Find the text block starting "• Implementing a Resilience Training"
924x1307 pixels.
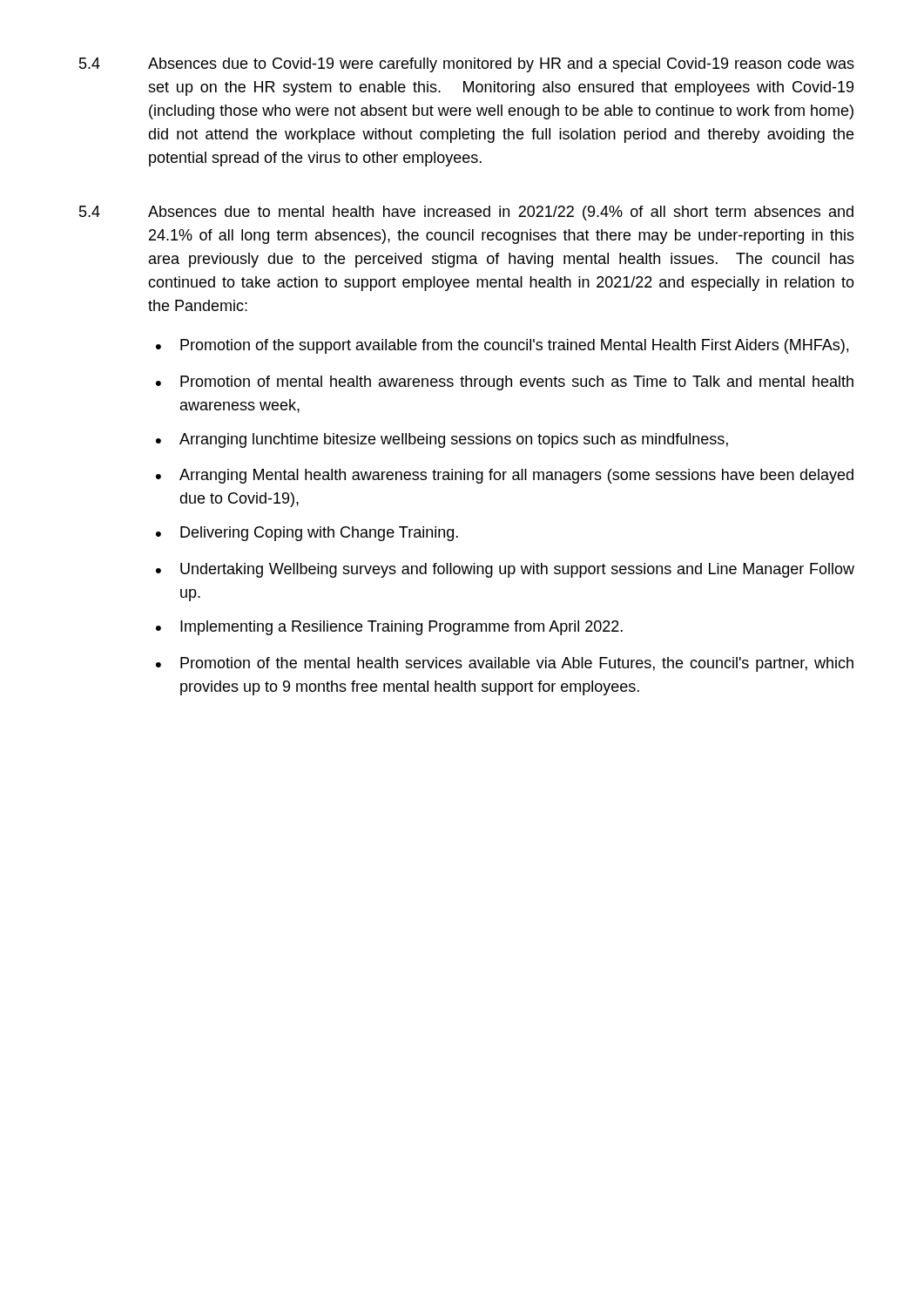tap(505, 628)
